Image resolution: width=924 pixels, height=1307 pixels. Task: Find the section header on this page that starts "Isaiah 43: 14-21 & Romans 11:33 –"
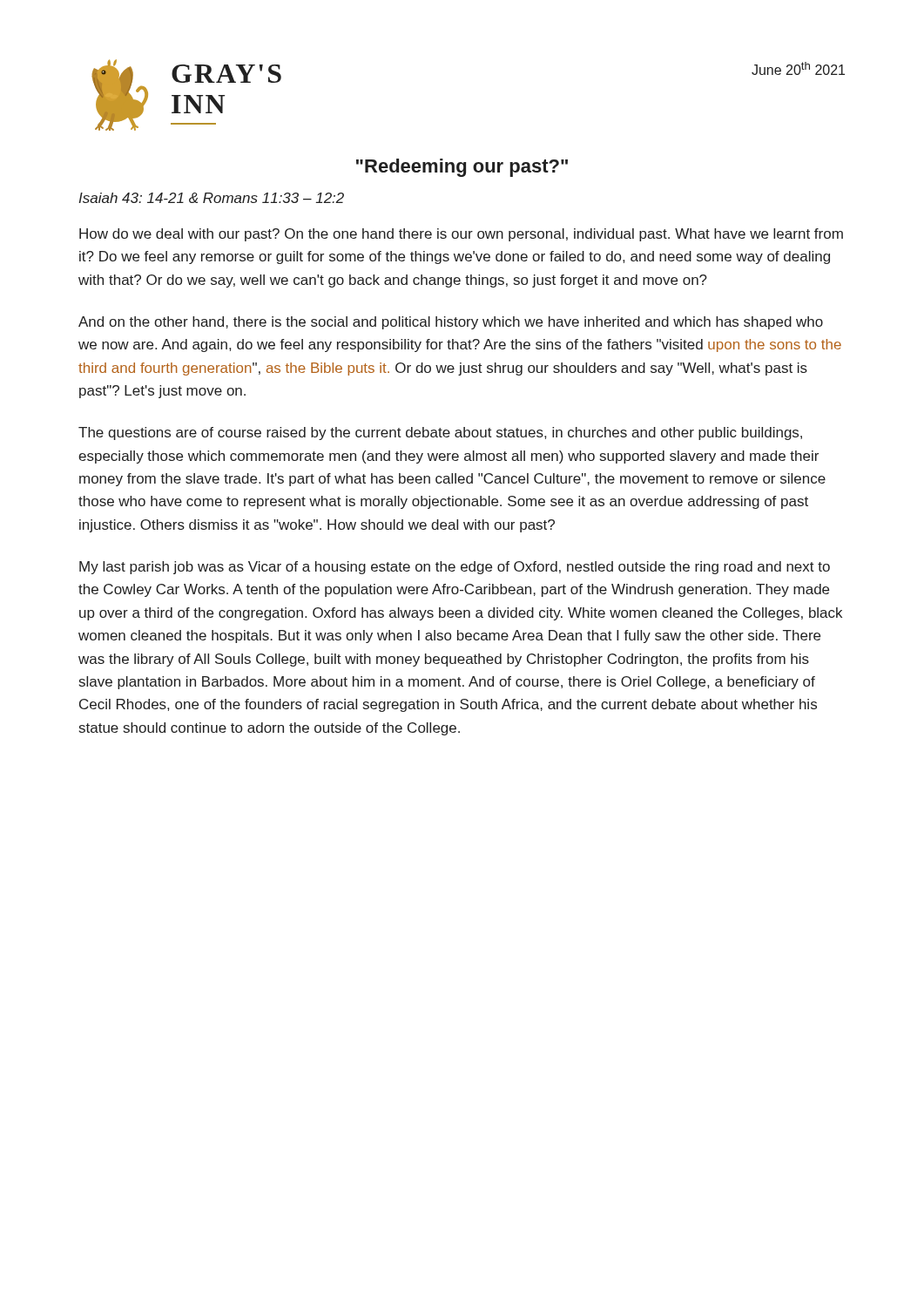211,198
